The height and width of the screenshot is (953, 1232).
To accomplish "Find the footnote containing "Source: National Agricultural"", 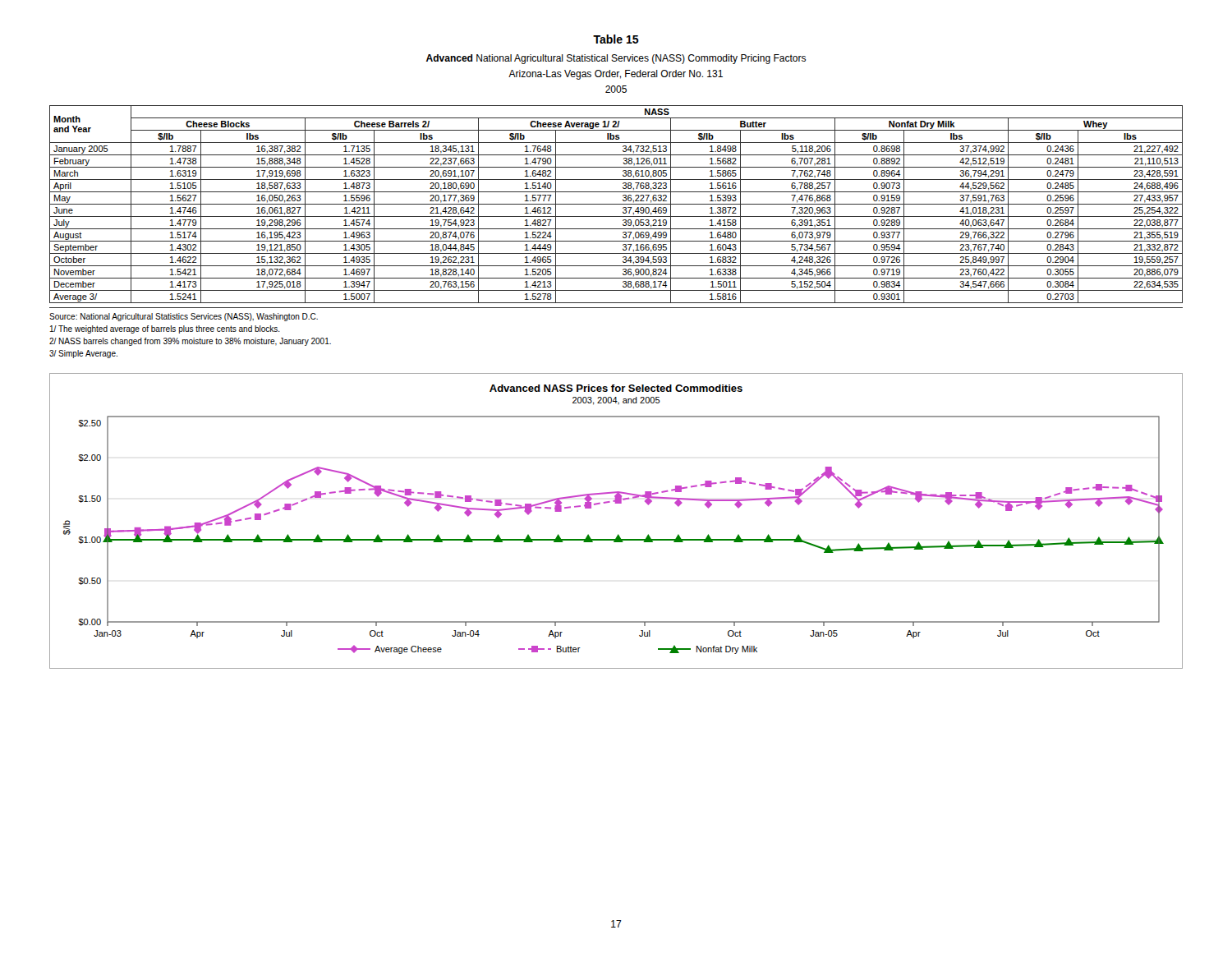I will pyautogui.click(x=616, y=316).
